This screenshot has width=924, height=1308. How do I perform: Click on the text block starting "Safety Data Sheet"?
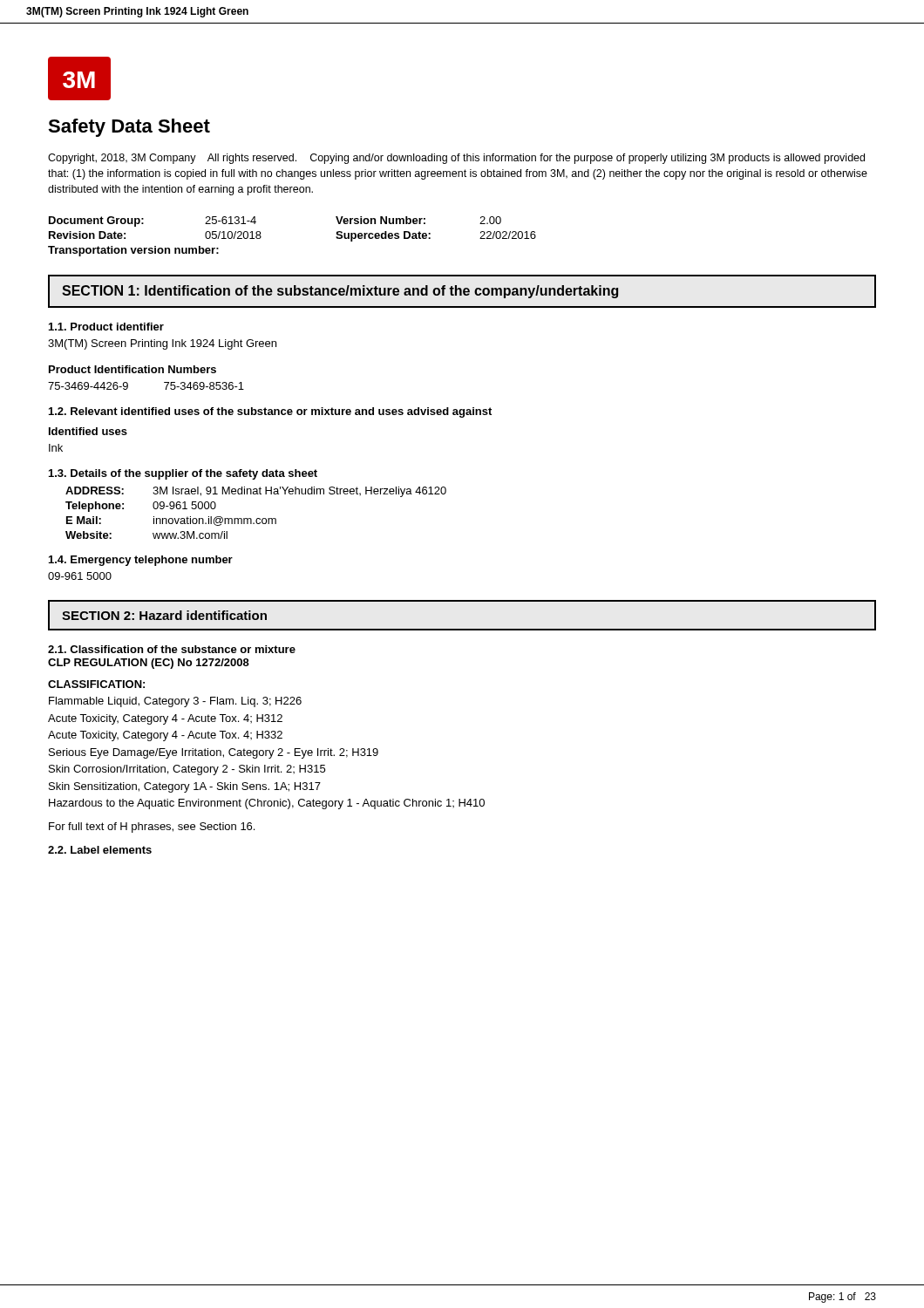[x=129, y=128]
